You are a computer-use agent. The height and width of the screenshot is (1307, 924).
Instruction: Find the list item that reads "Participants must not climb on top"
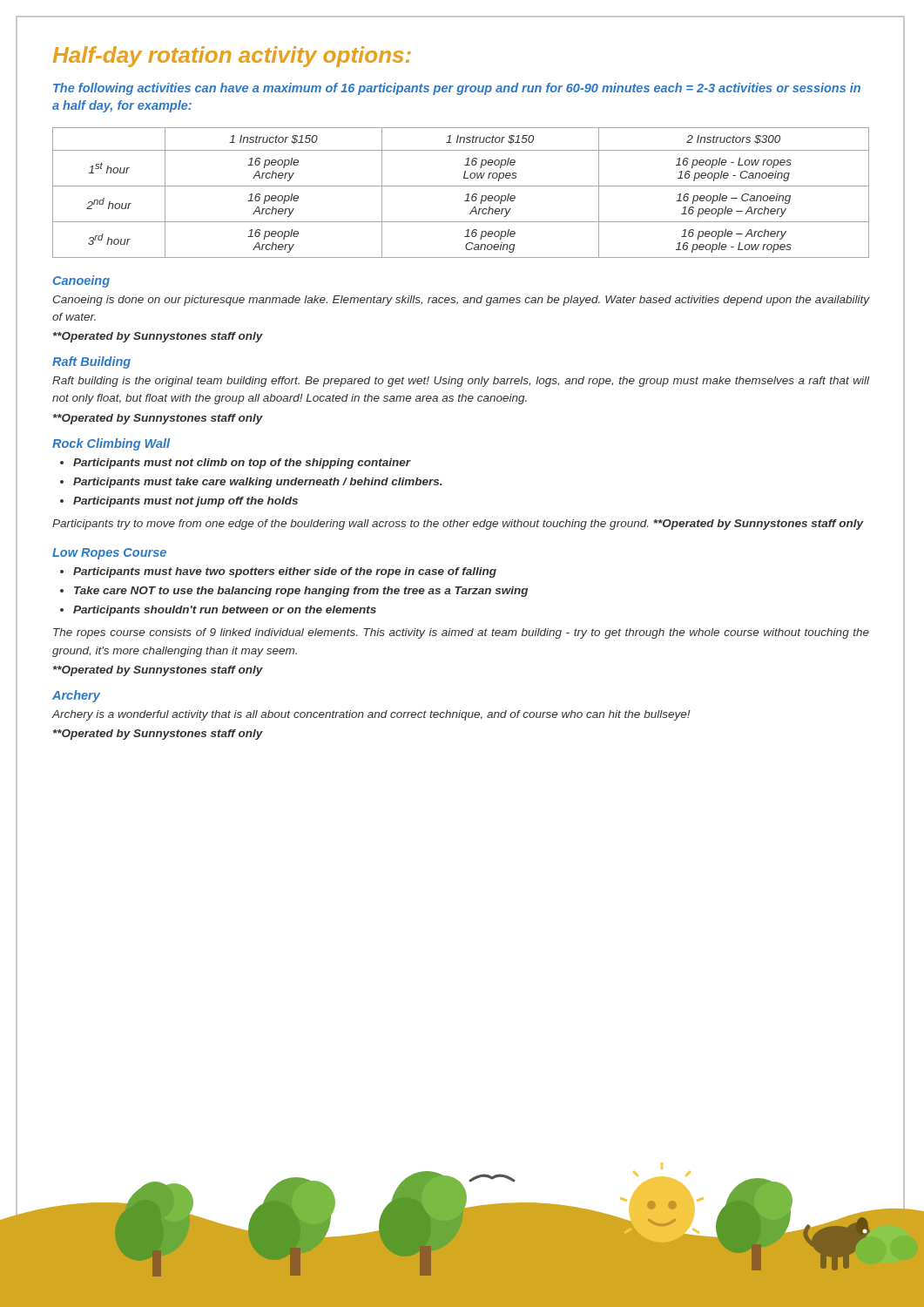pos(242,462)
